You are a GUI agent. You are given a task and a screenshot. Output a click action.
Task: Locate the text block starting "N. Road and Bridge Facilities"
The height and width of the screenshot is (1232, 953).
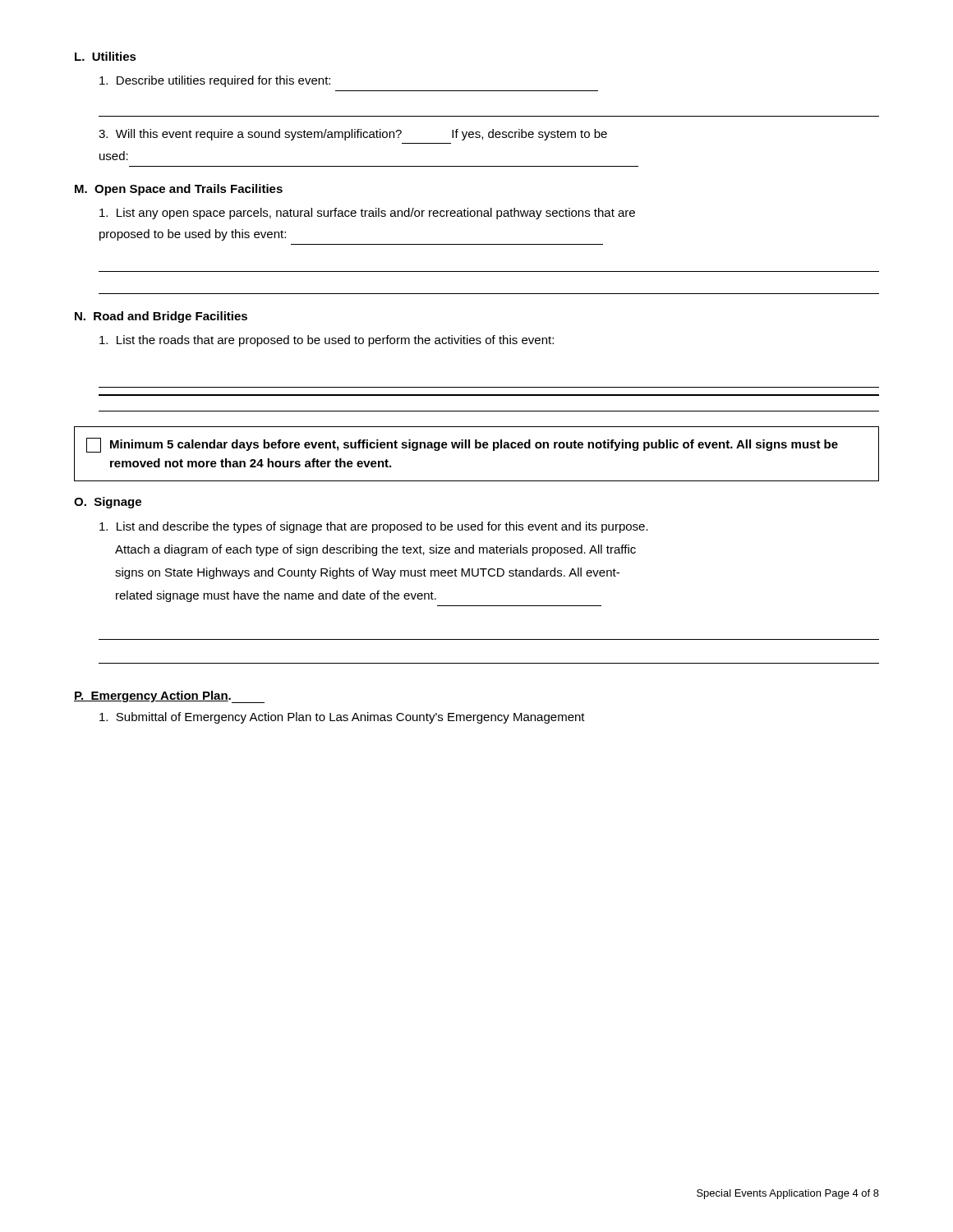tap(161, 315)
